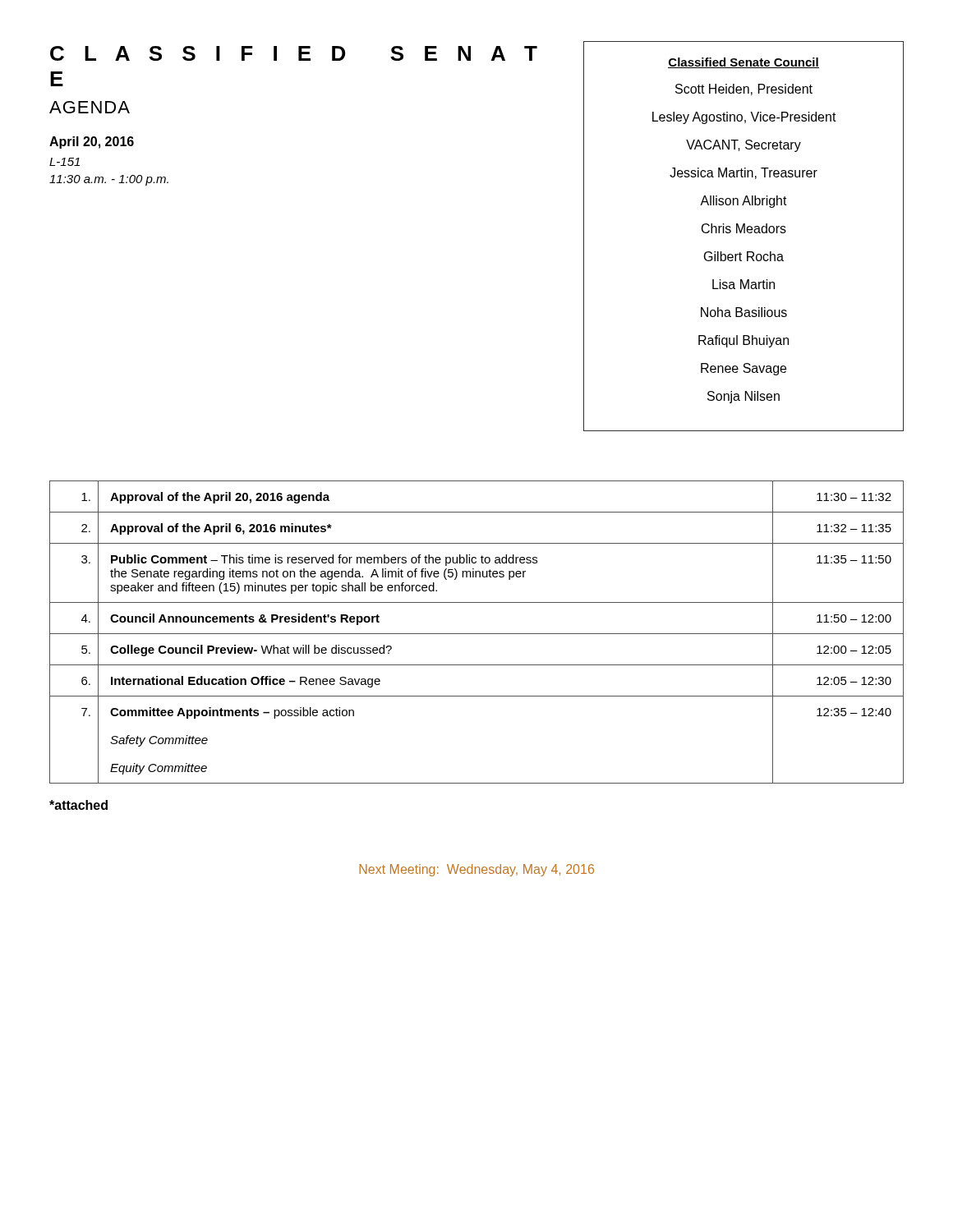Locate the region starting "C L A S S I"
The image size is (953, 1232).
pyautogui.click(x=300, y=67)
